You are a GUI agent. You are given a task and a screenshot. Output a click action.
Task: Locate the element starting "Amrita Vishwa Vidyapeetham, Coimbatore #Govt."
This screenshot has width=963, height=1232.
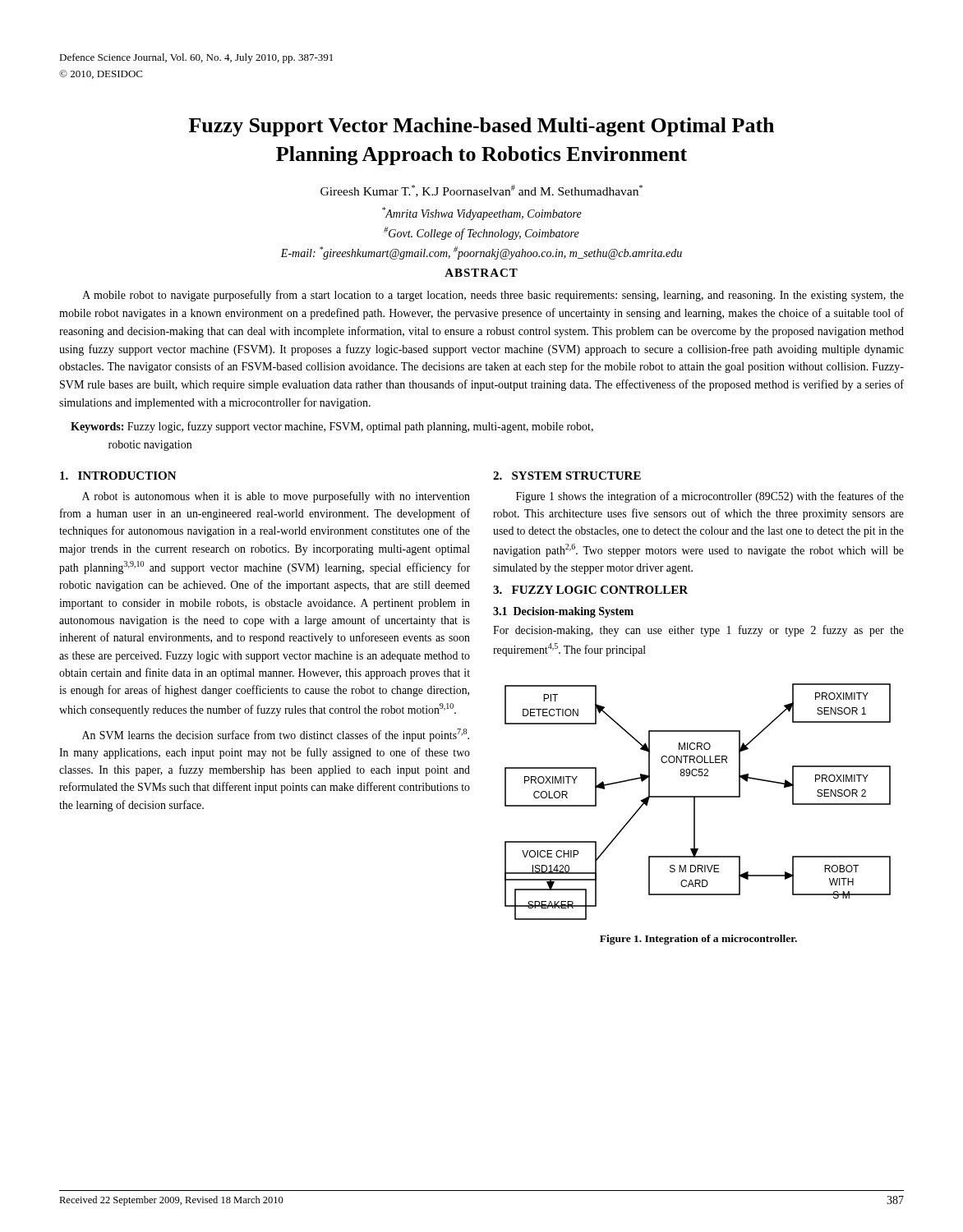coord(482,233)
